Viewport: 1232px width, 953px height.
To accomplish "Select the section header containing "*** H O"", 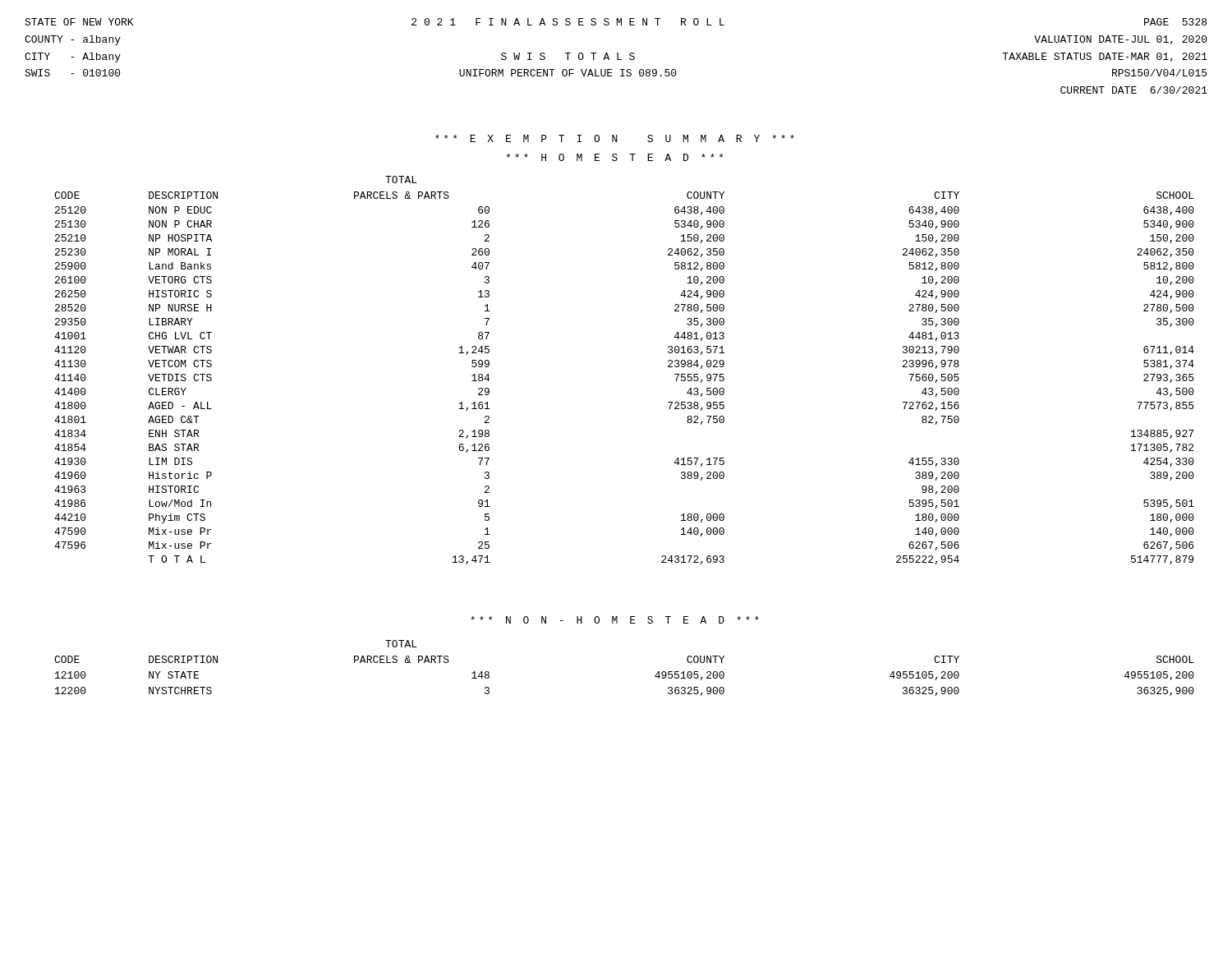I will point(616,158).
